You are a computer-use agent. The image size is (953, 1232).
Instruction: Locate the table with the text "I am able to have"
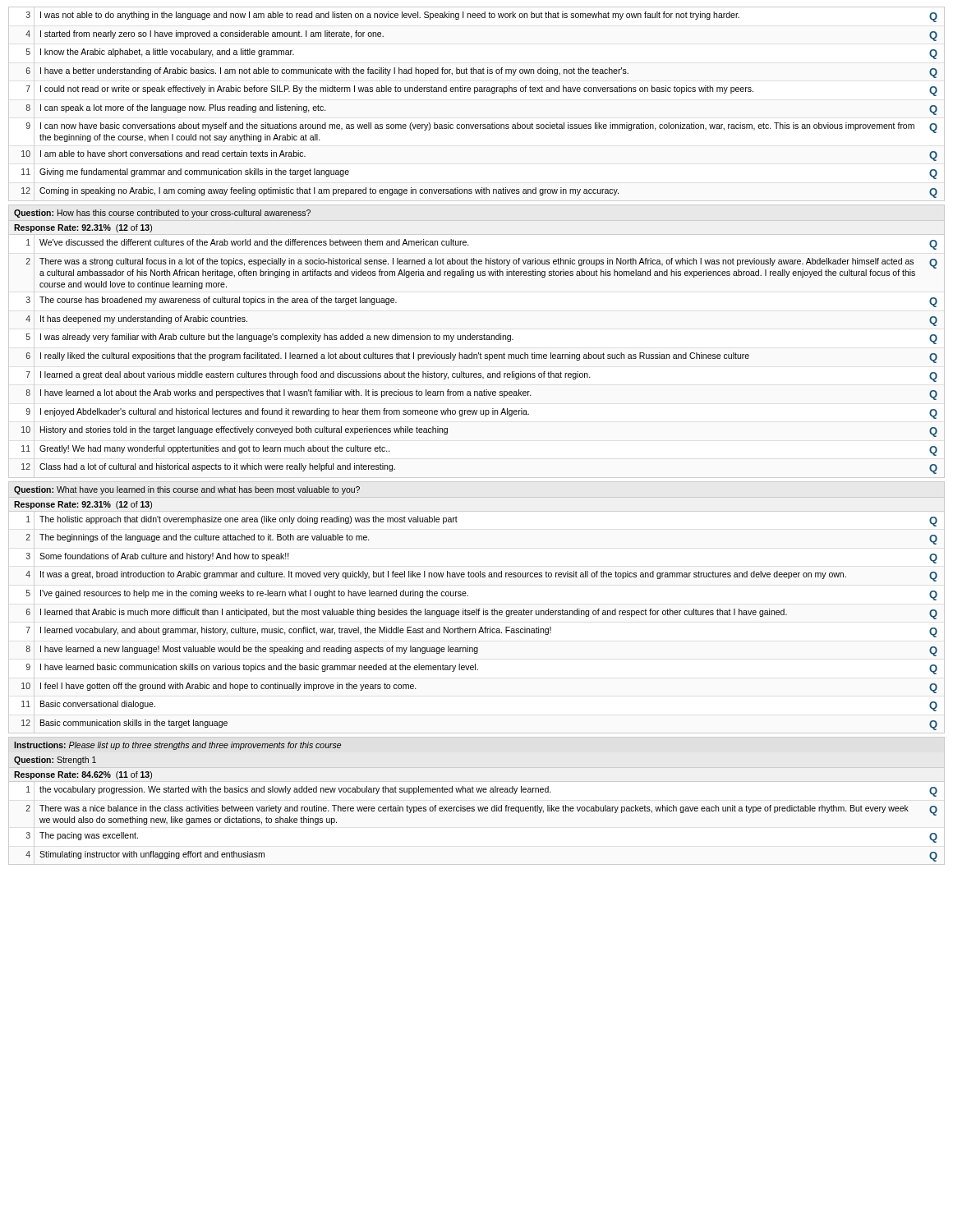click(476, 104)
